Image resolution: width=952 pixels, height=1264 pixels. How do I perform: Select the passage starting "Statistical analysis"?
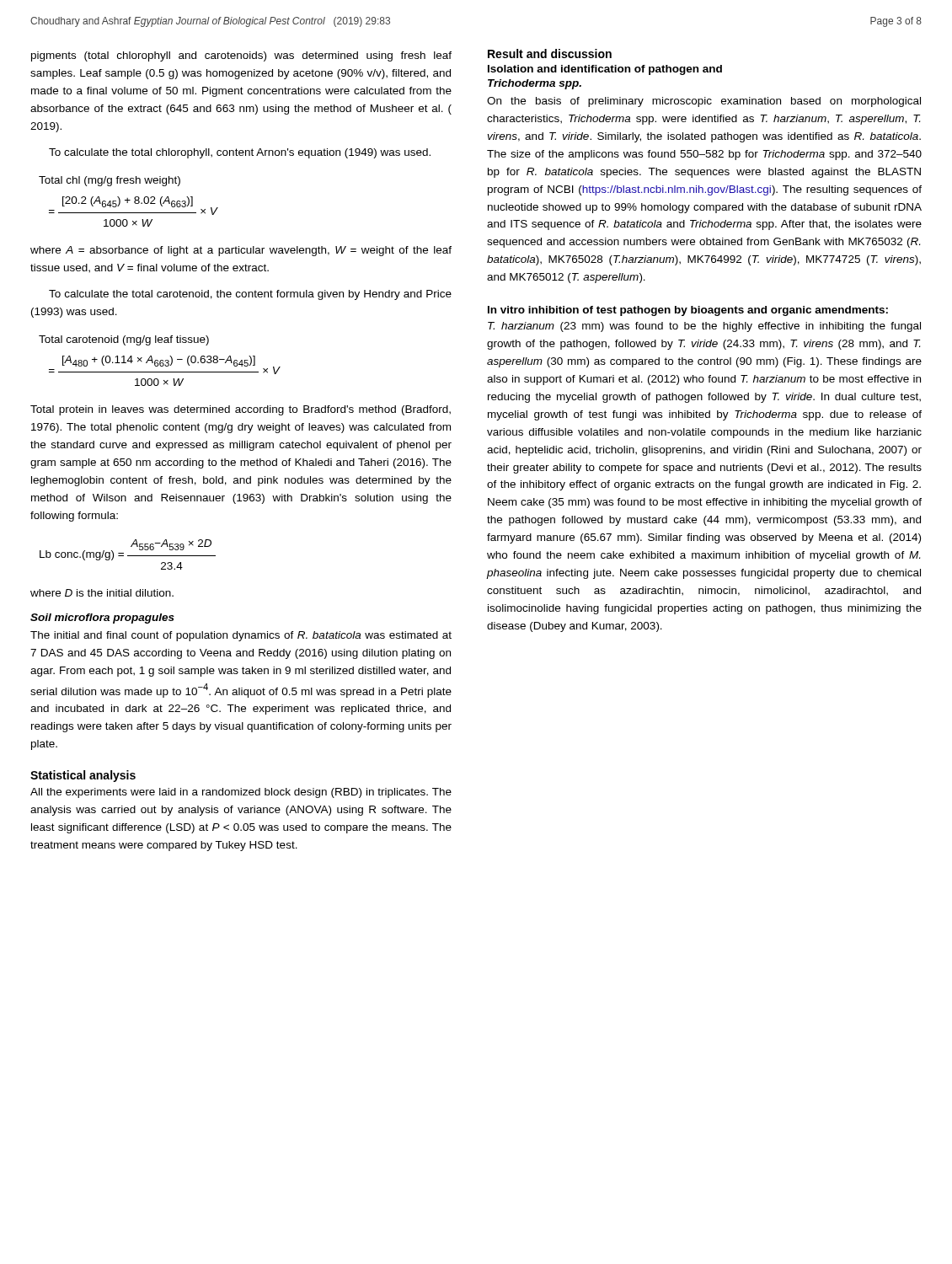83,775
